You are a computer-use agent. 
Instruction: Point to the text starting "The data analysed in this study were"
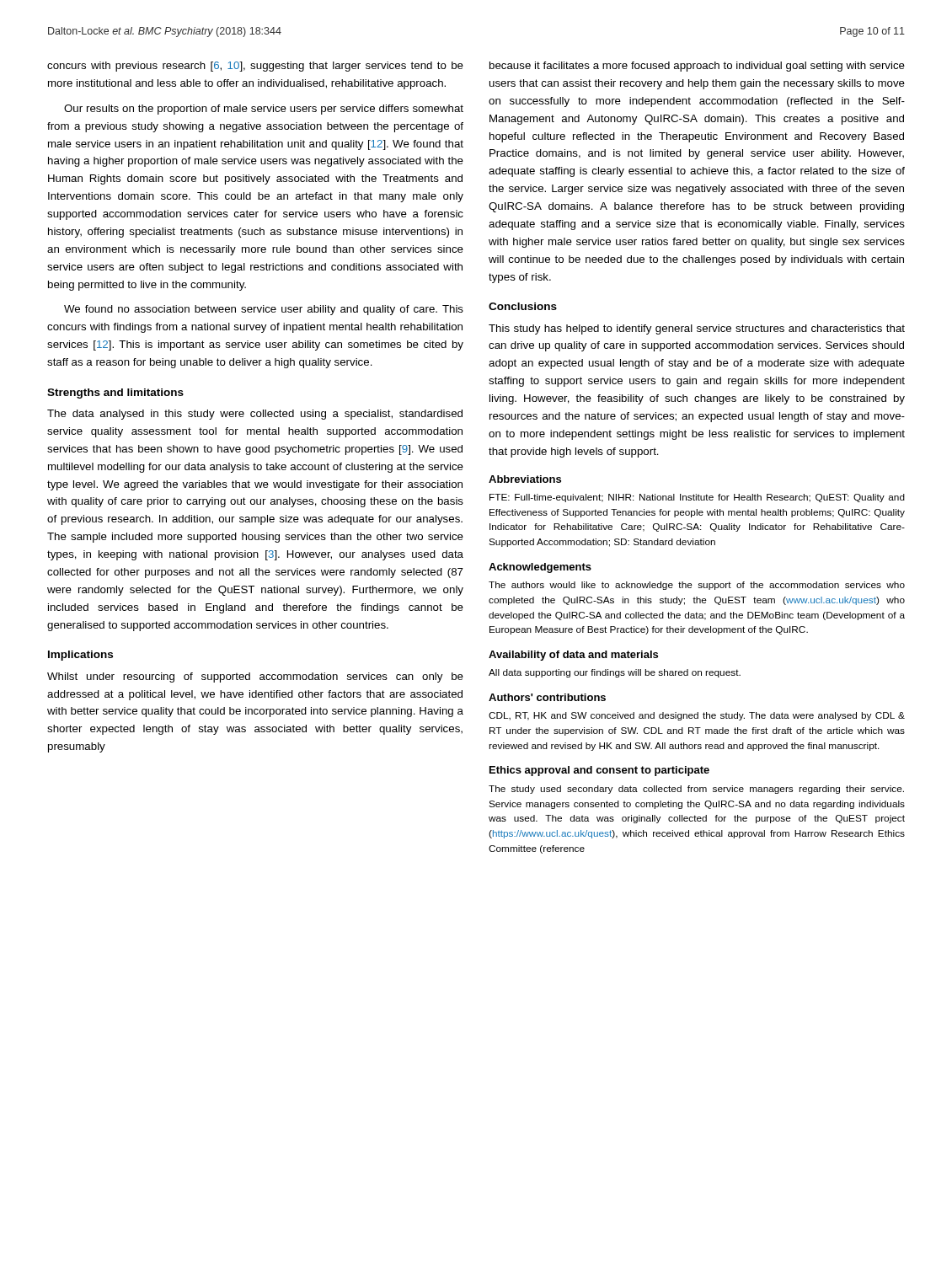pyautogui.click(x=255, y=520)
